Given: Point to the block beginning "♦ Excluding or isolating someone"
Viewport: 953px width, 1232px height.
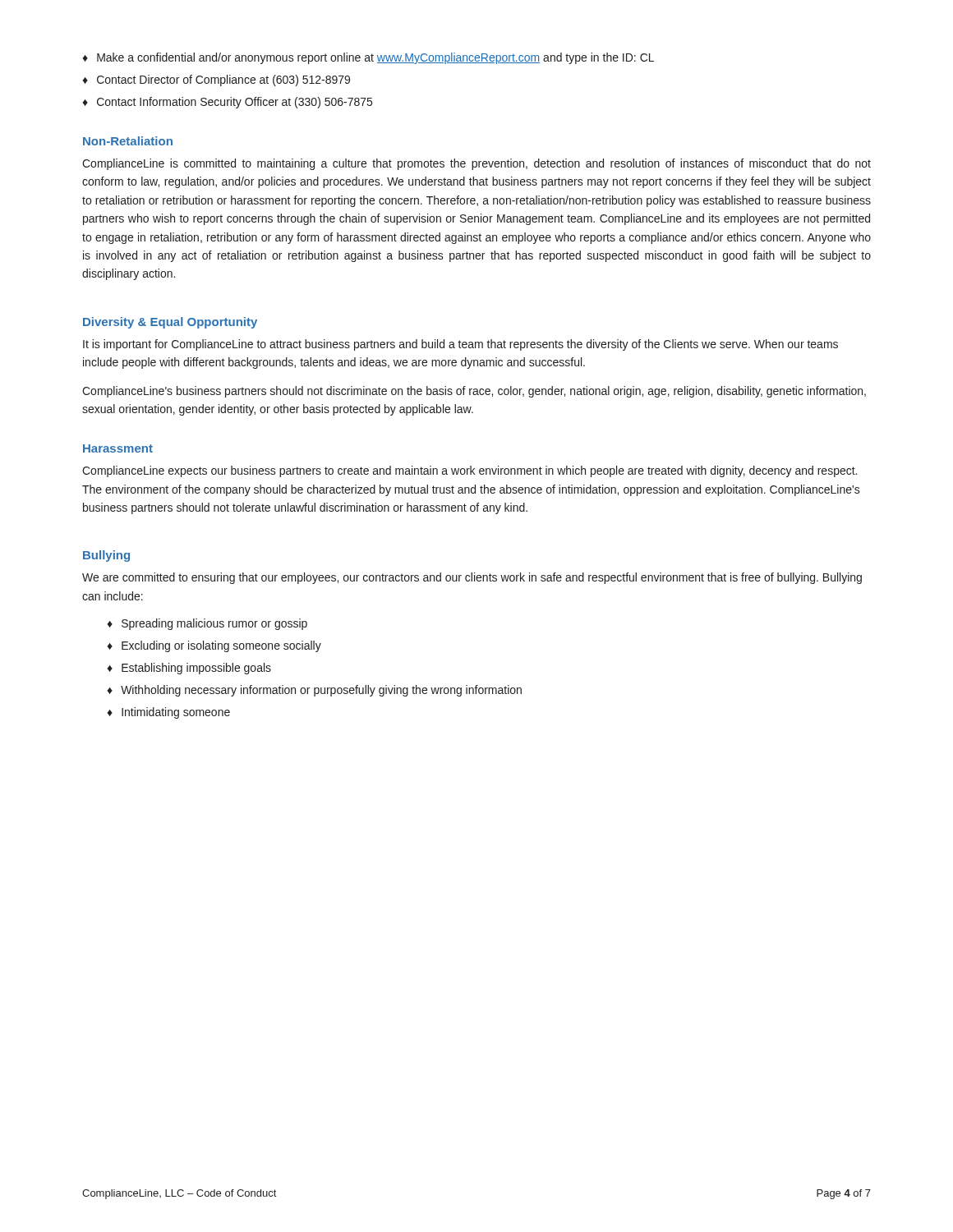Looking at the screenshot, I should coord(214,646).
